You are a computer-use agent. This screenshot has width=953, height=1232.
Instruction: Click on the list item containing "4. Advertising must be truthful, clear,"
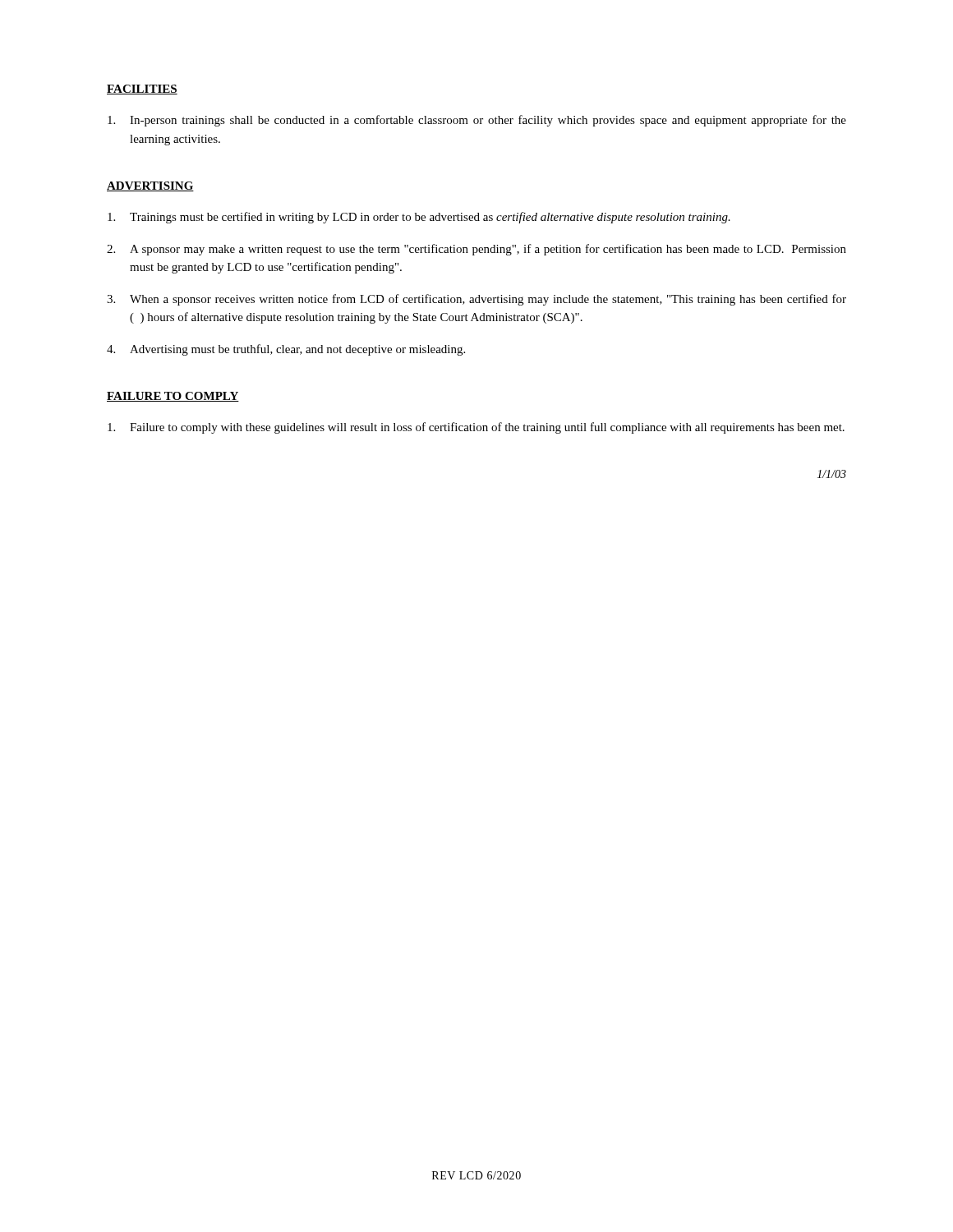(286, 350)
